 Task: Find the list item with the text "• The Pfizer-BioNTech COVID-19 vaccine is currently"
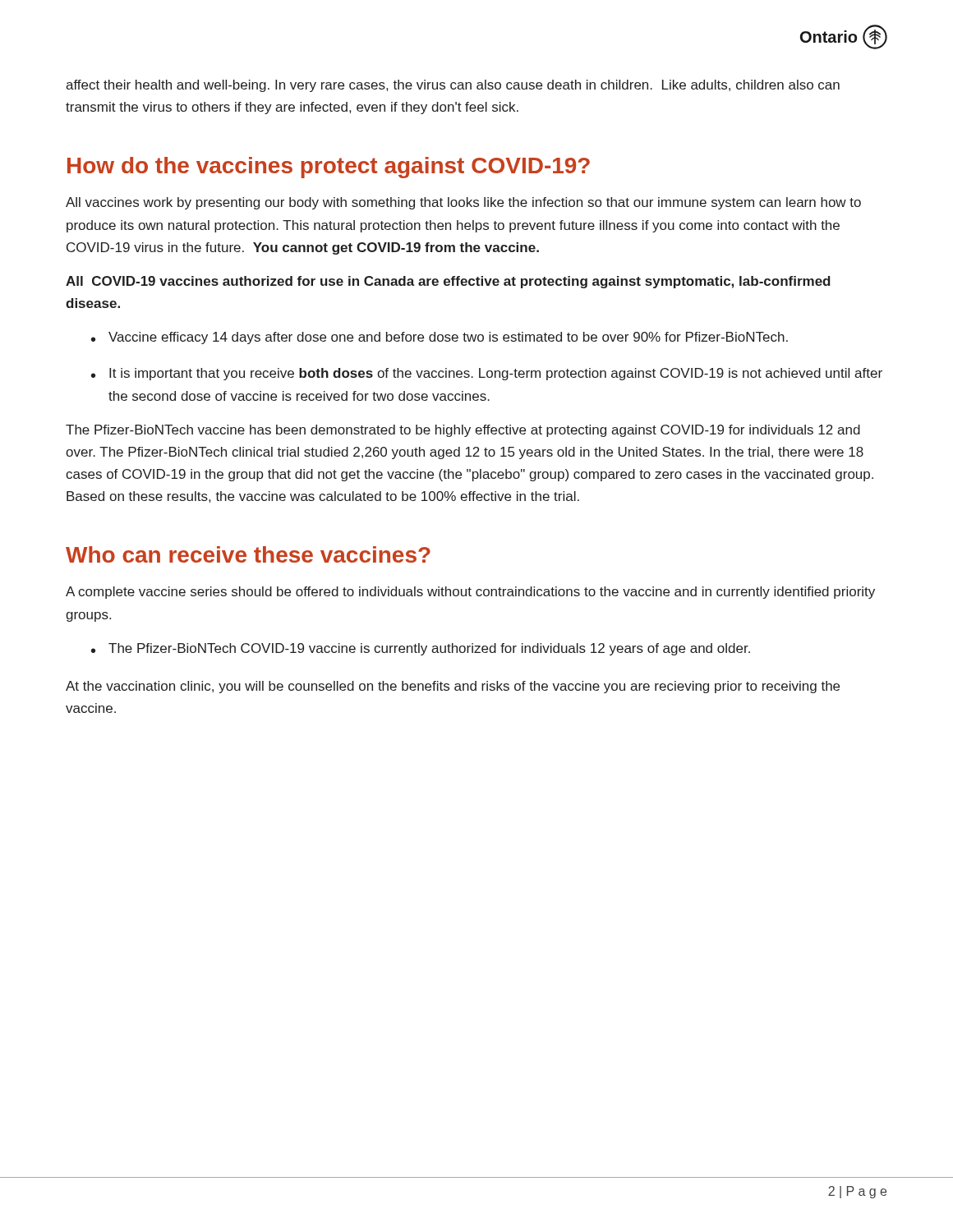(489, 650)
